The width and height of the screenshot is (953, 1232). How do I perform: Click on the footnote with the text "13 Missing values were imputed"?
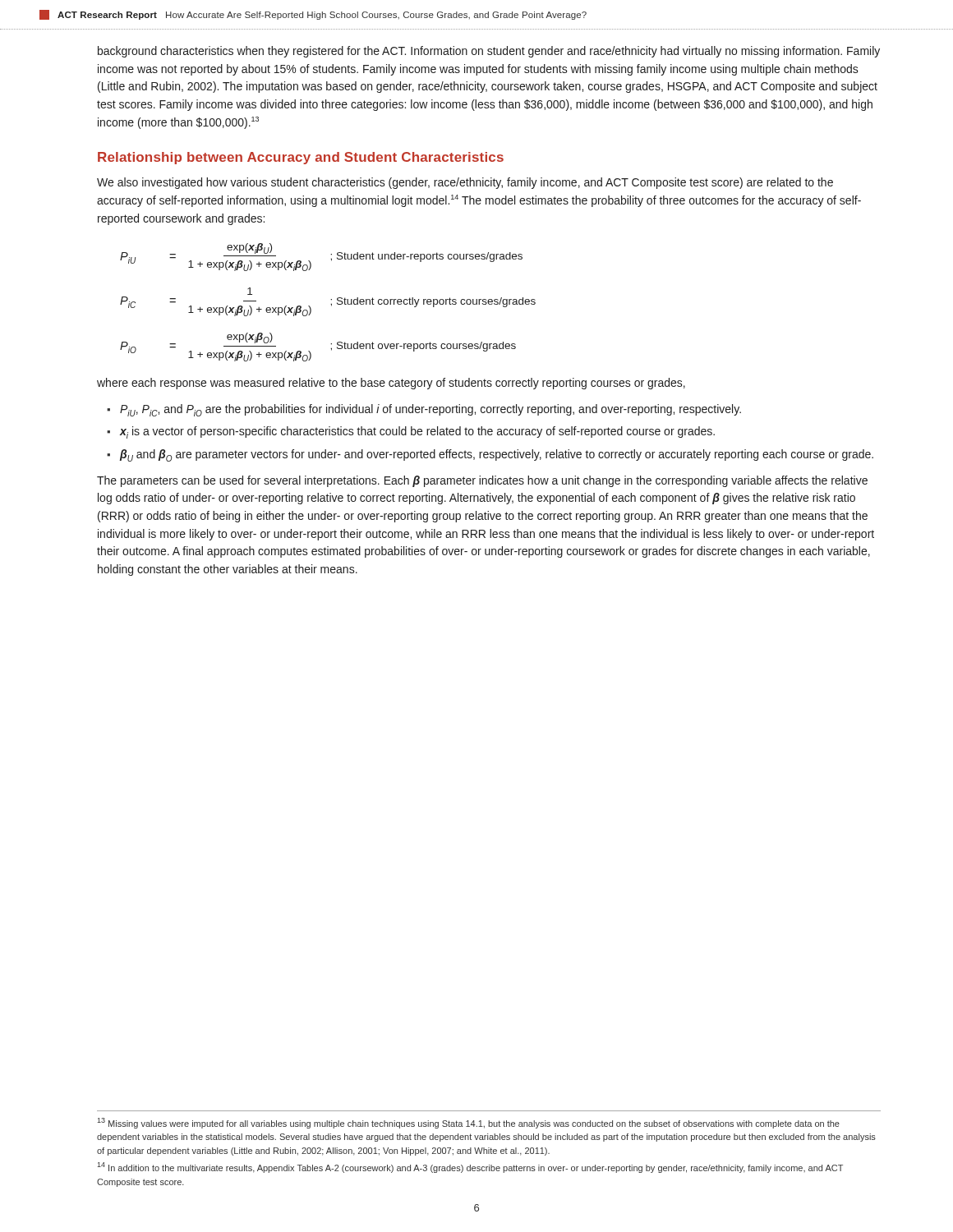tap(486, 1136)
